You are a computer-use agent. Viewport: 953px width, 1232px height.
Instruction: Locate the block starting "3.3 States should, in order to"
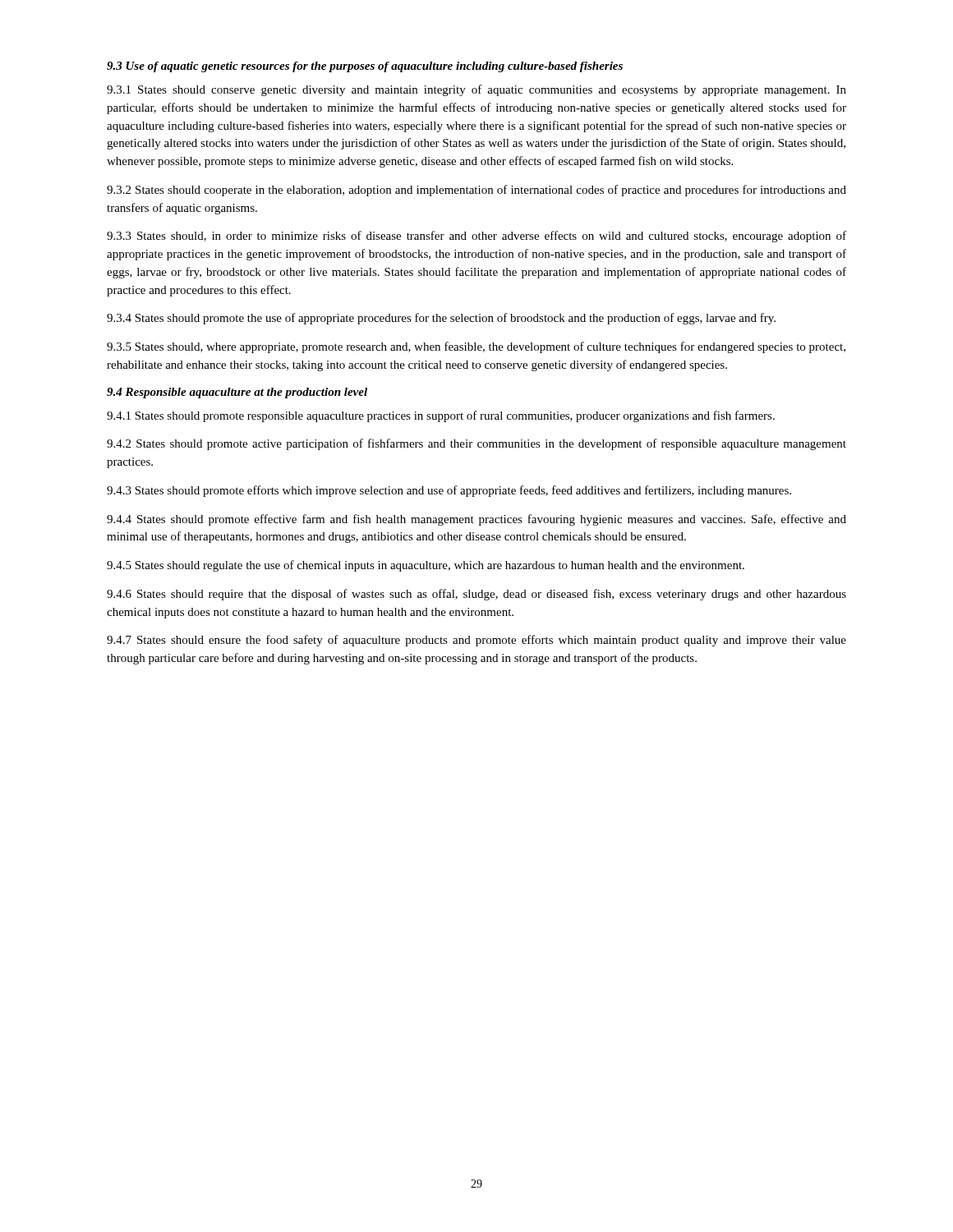pyautogui.click(x=476, y=263)
